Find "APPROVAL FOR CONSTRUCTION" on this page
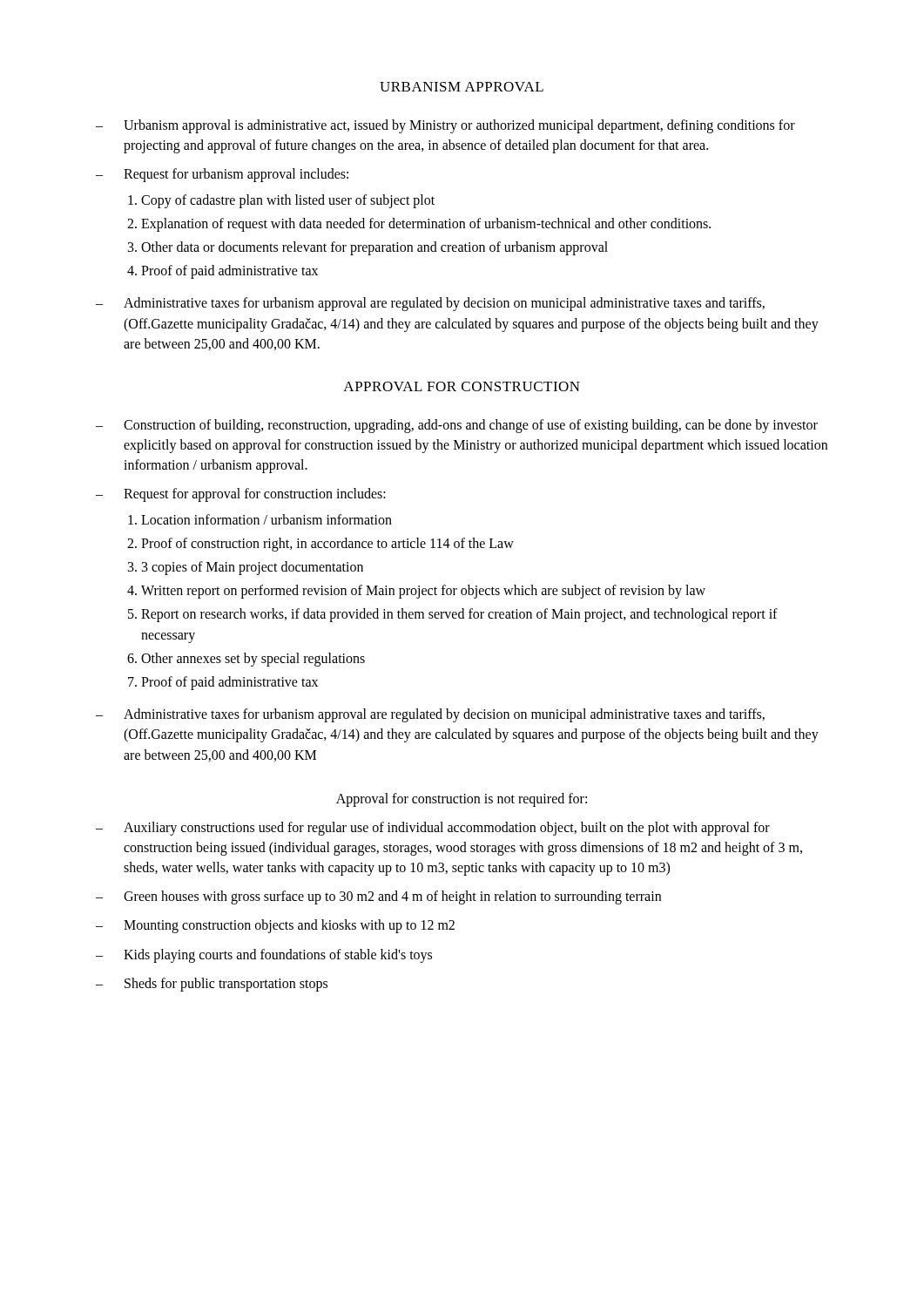The height and width of the screenshot is (1307, 924). 462,386
